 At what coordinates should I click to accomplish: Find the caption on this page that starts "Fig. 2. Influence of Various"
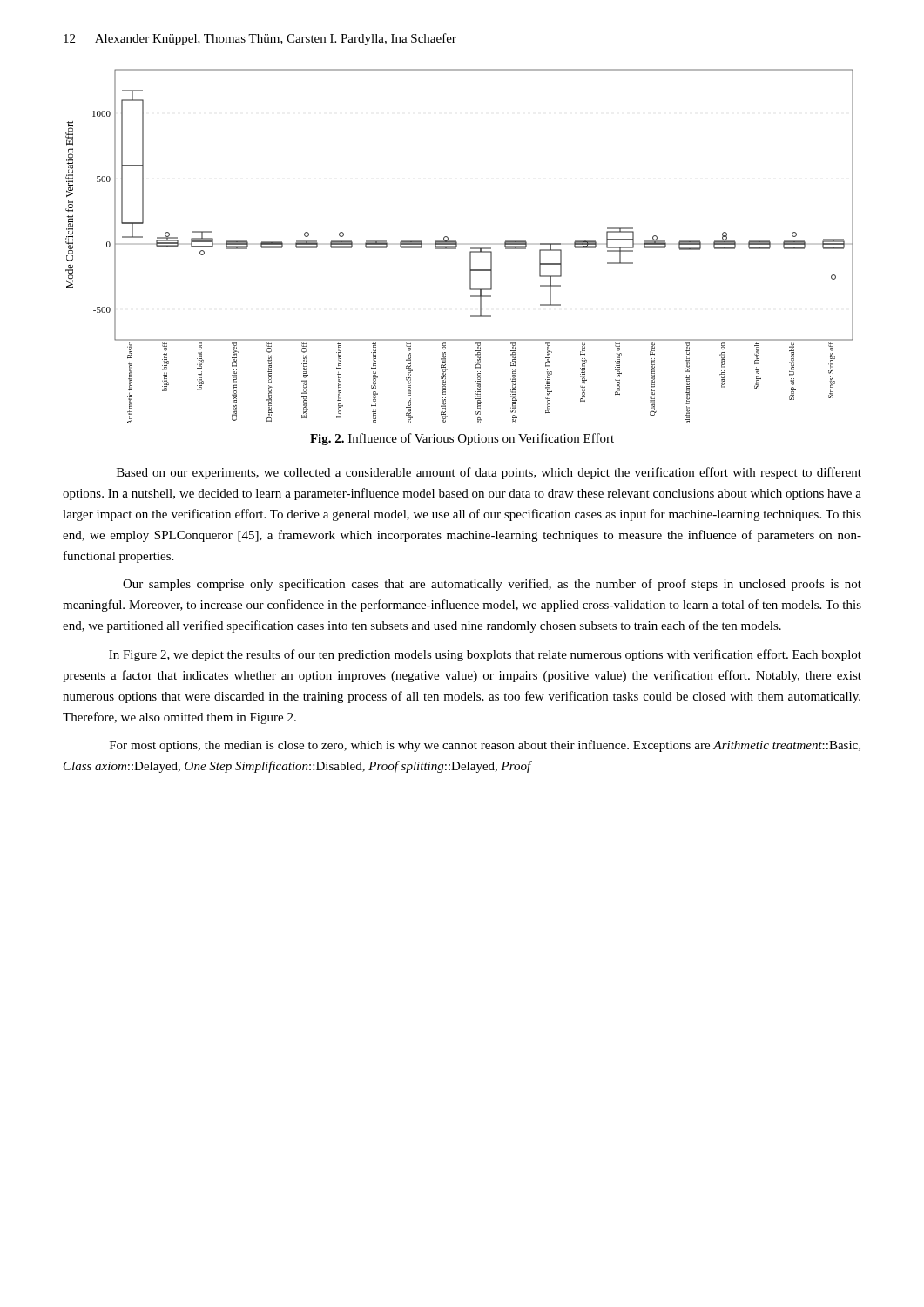coord(462,438)
